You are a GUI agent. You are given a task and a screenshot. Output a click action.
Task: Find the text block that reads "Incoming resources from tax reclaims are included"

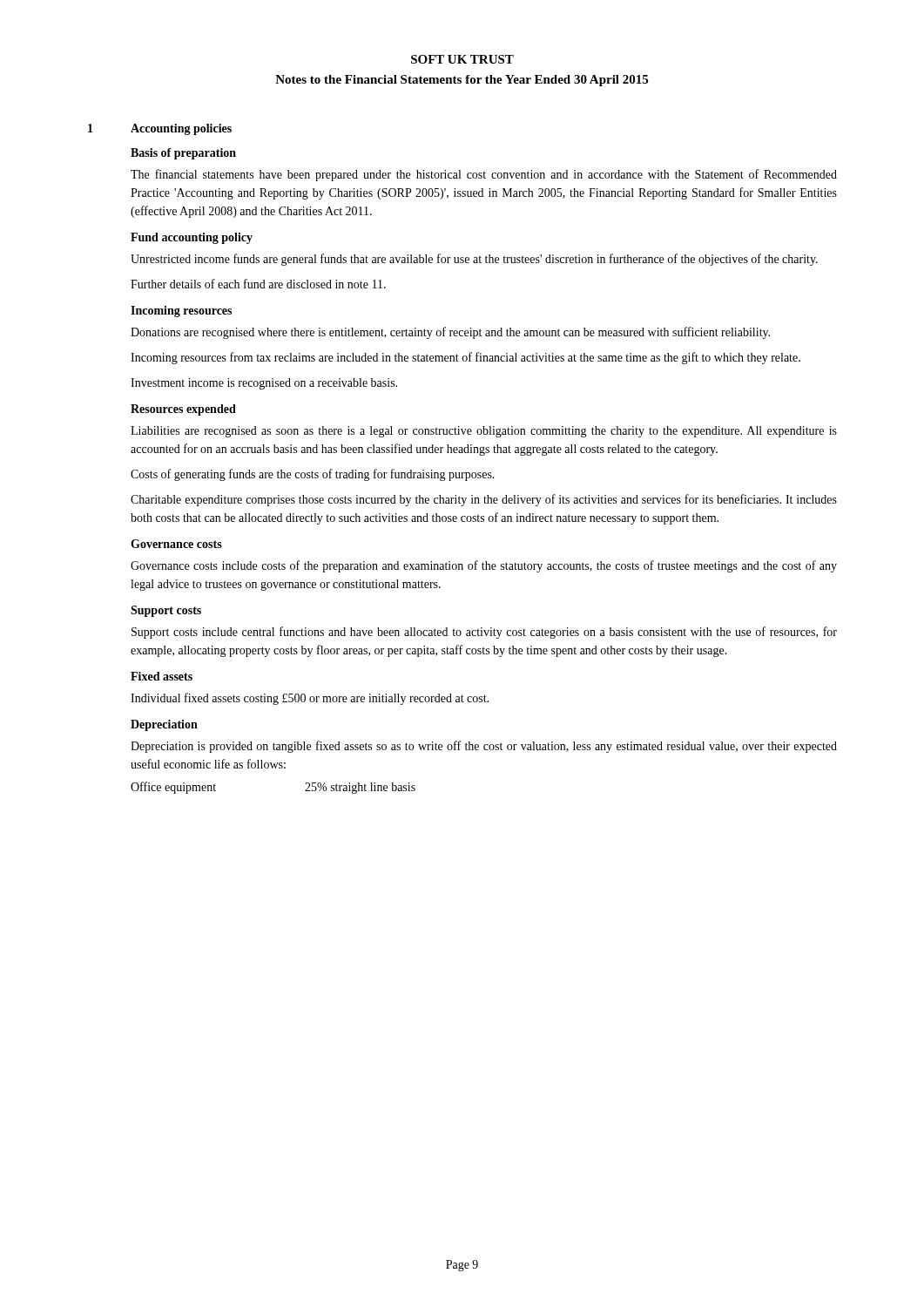point(466,358)
